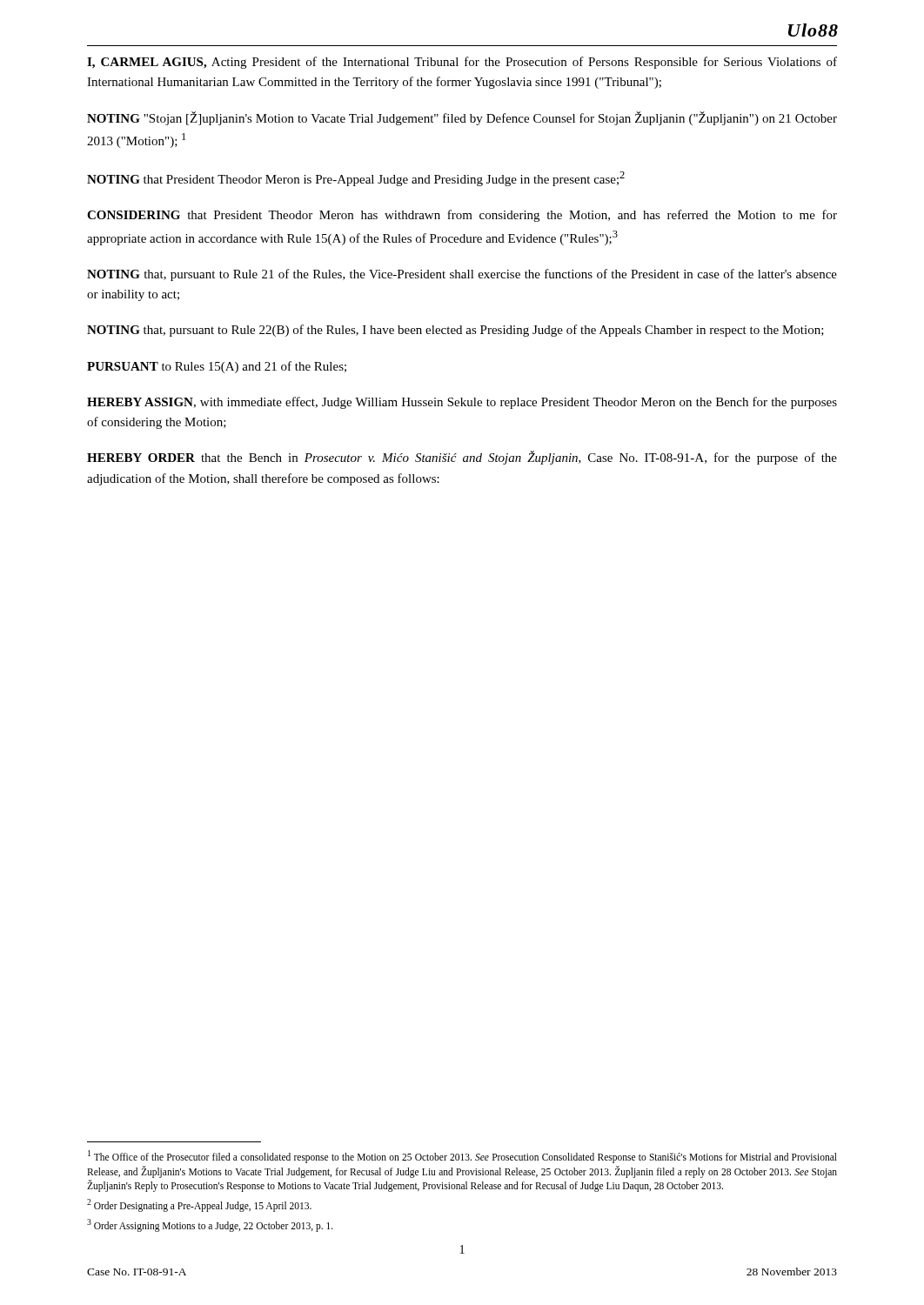The height and width of the screenshot is (1305, 924).
Task: Click the passage that begins "NOTING "Stojan [Ž]upljanin's Motion to Vacate"
Action: [462, 129]
